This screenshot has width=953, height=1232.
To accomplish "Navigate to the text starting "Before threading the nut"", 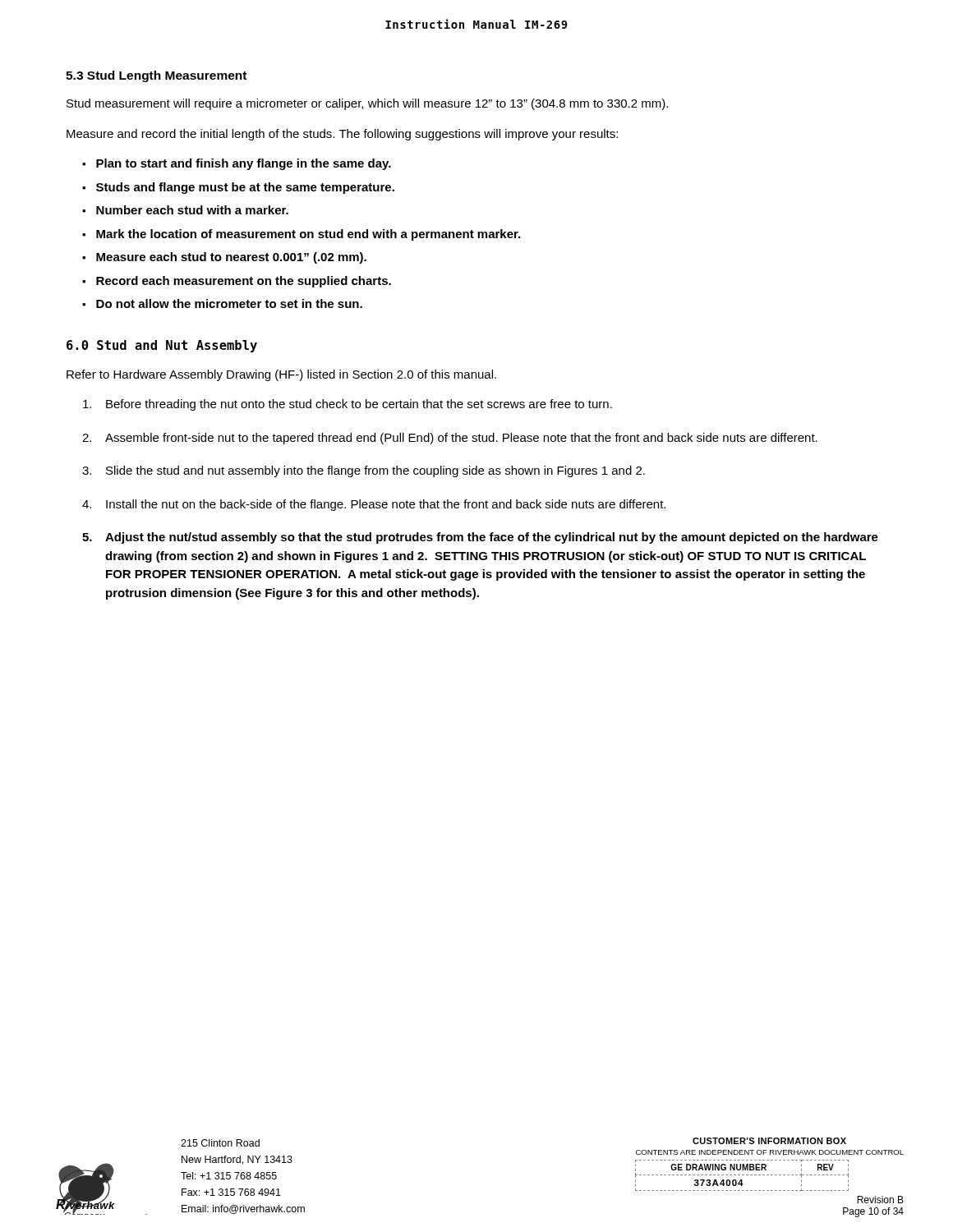I will pos(347,404).
